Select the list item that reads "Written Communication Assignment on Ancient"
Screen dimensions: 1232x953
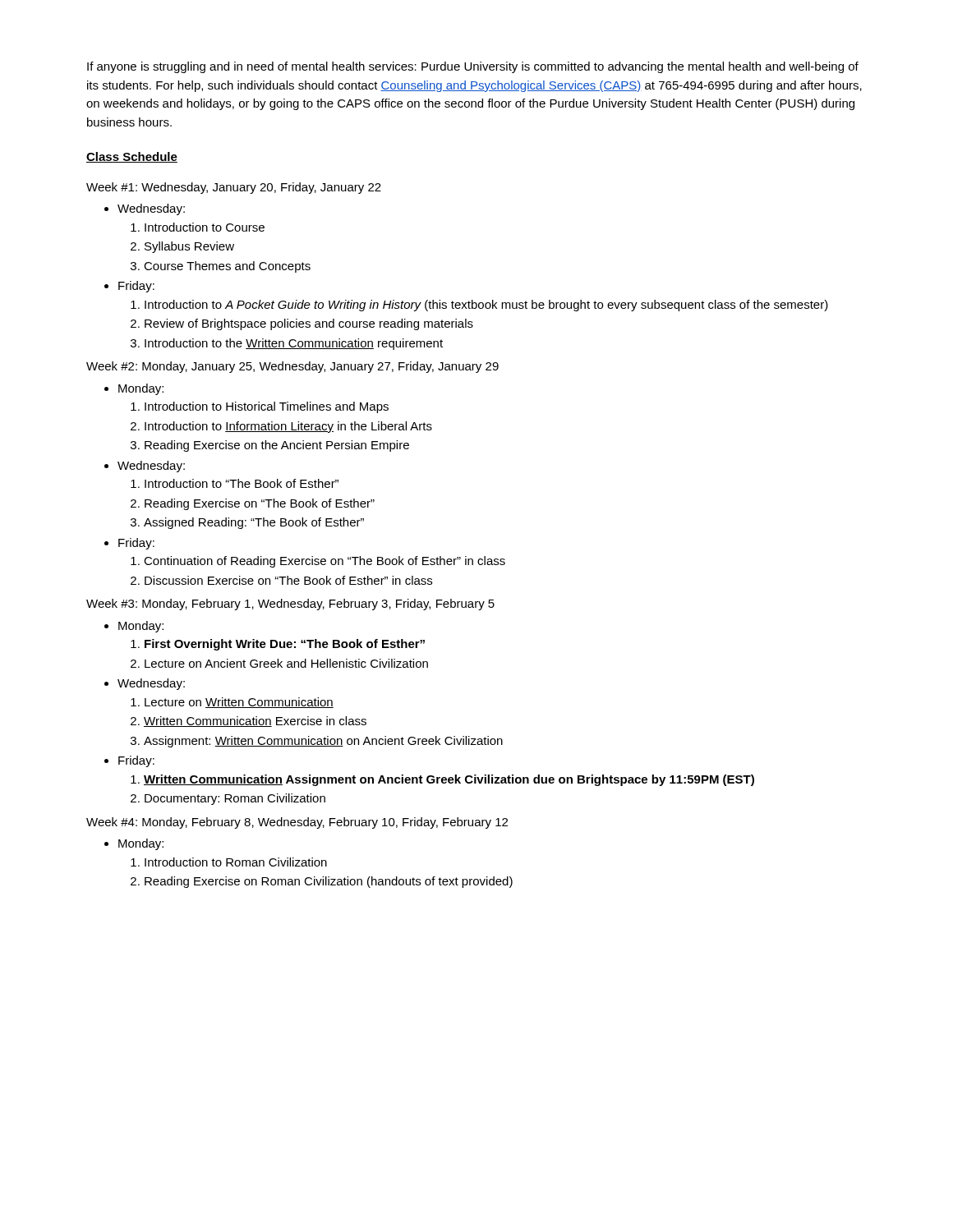tap(449, 779)
